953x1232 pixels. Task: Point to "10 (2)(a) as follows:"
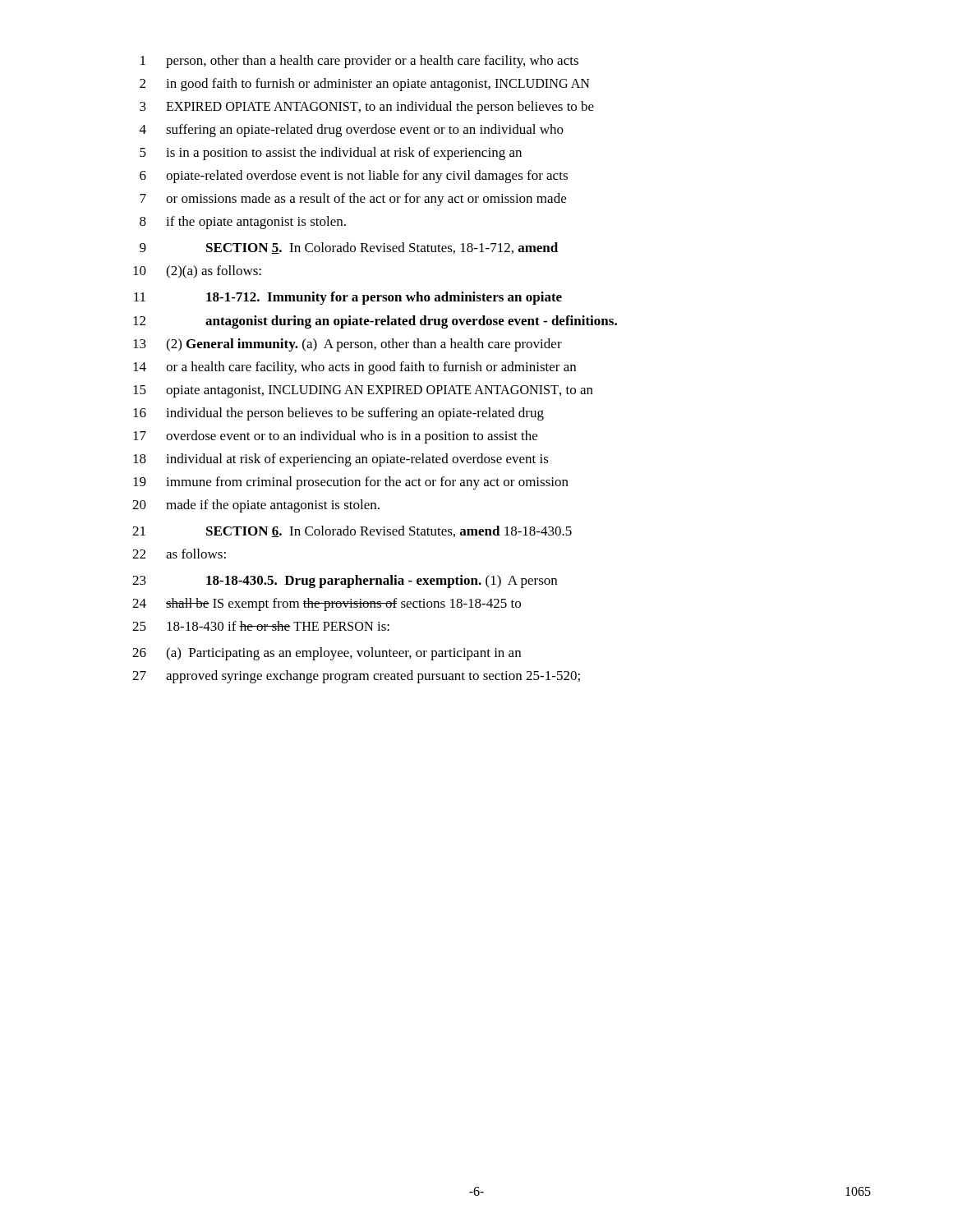click(197, 272)
